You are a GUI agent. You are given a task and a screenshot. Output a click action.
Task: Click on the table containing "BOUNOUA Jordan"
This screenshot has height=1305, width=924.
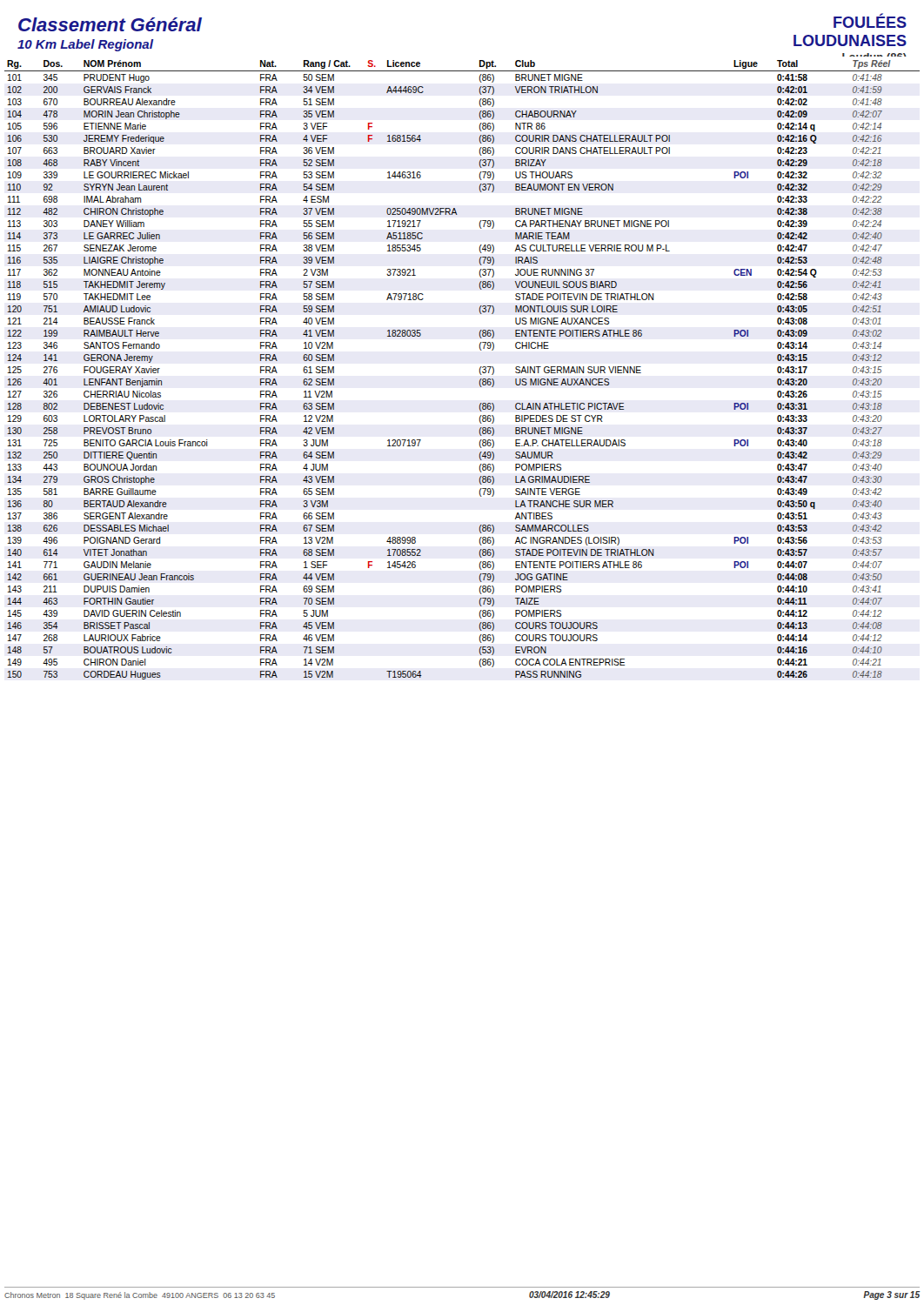[x=462, y=368]
